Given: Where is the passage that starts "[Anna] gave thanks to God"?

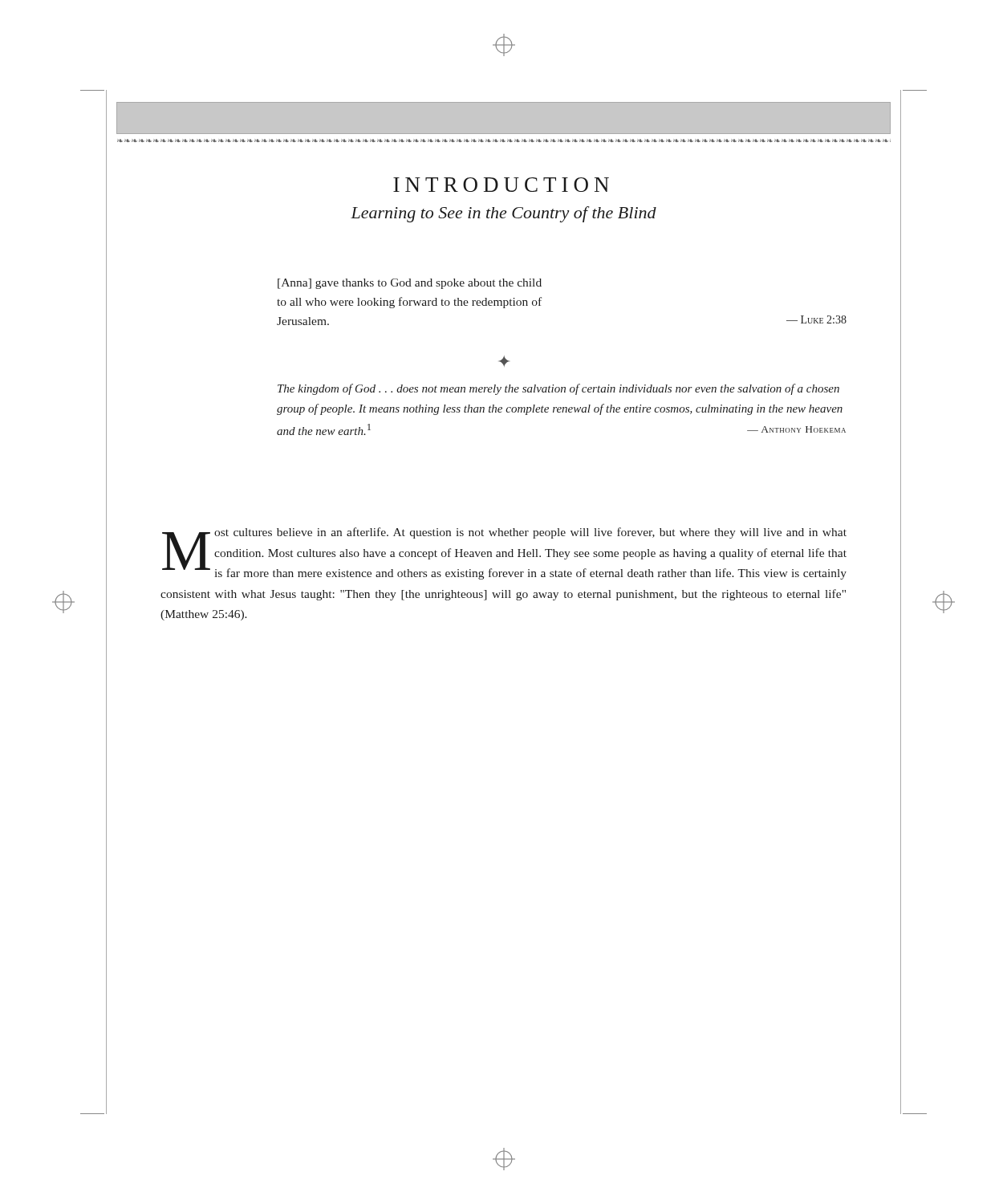Looking at the screenshot, I should (410, 284).
